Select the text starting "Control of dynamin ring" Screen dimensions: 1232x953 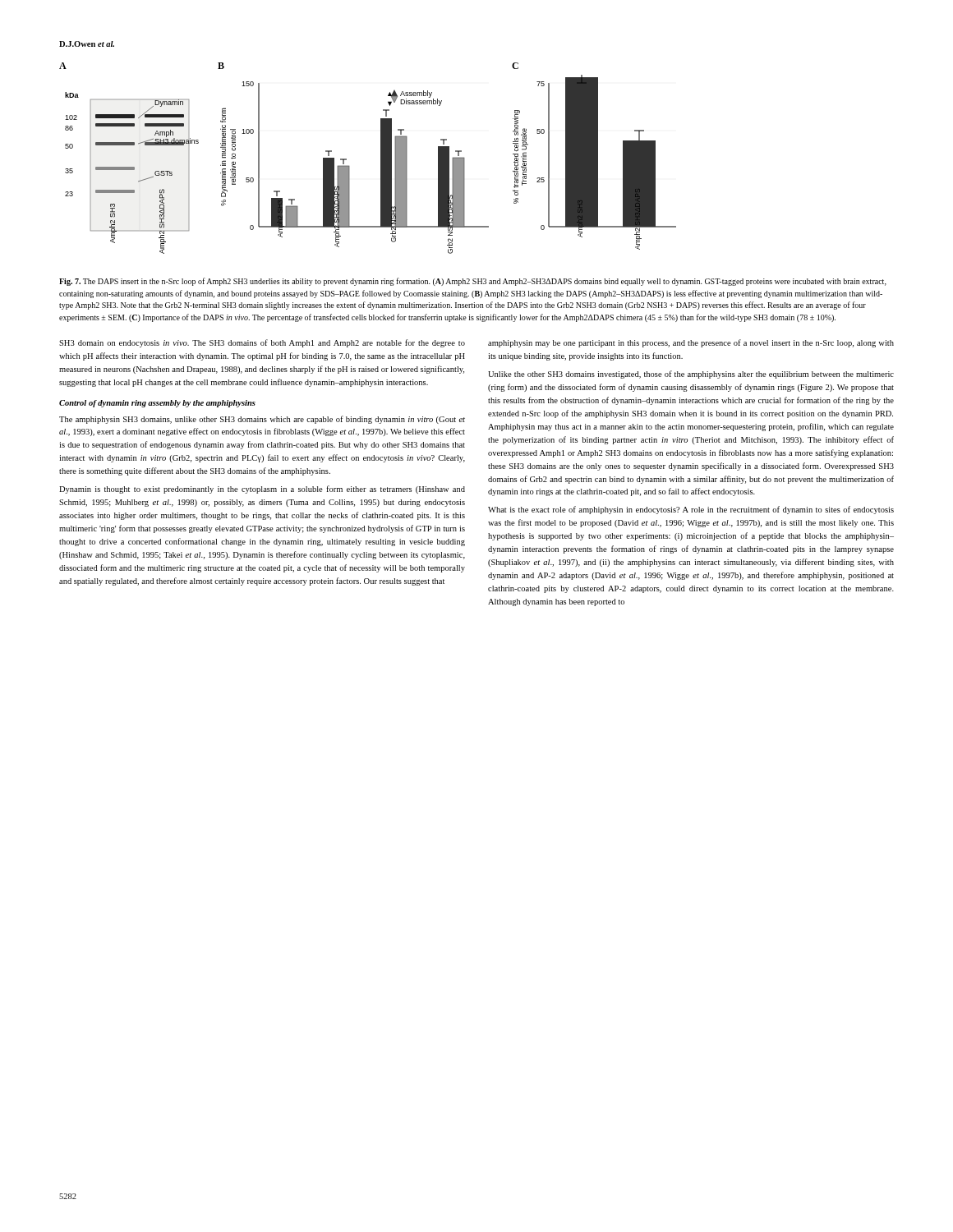(157, 403)
